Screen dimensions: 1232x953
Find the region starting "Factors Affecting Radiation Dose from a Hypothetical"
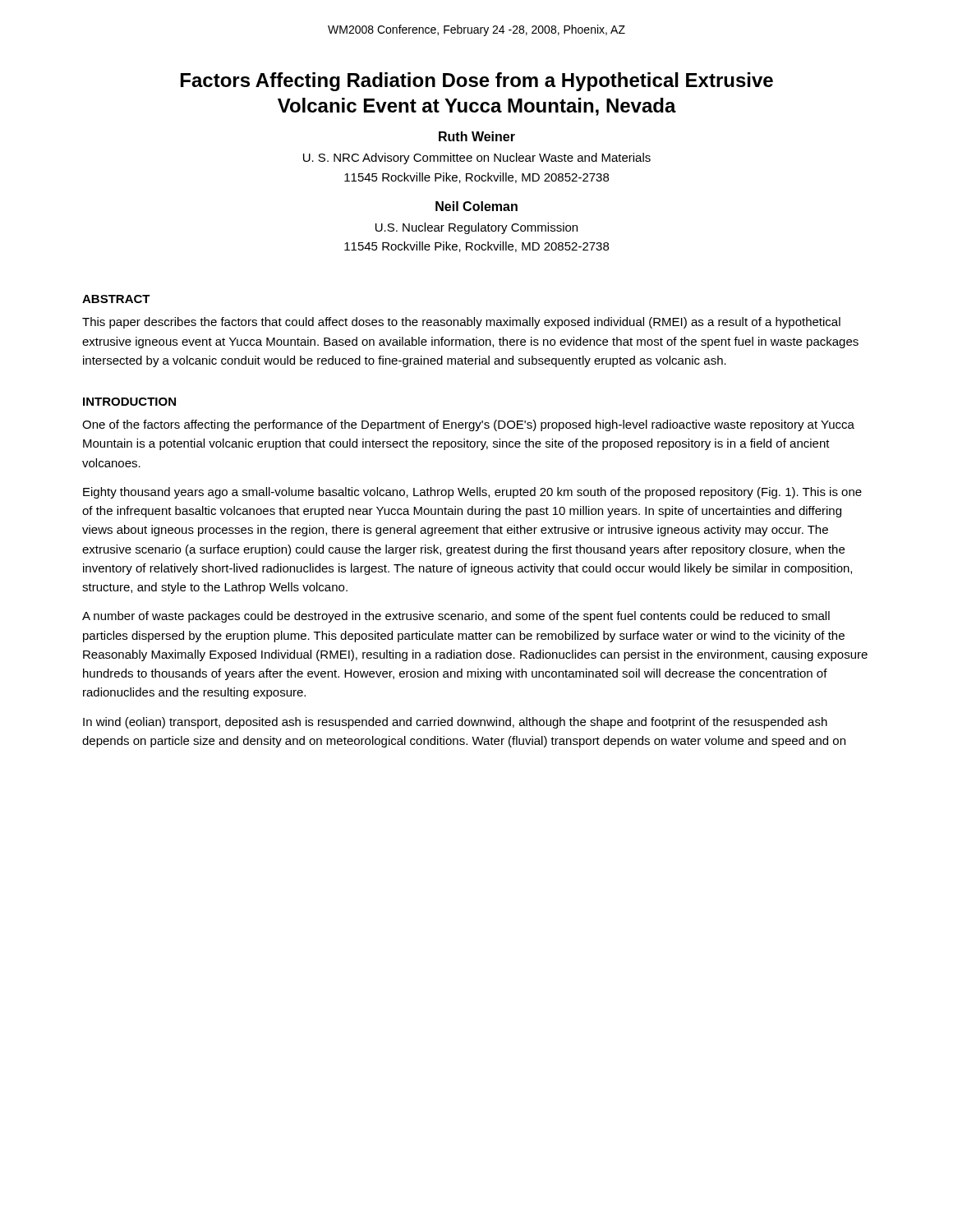(476, 93)
